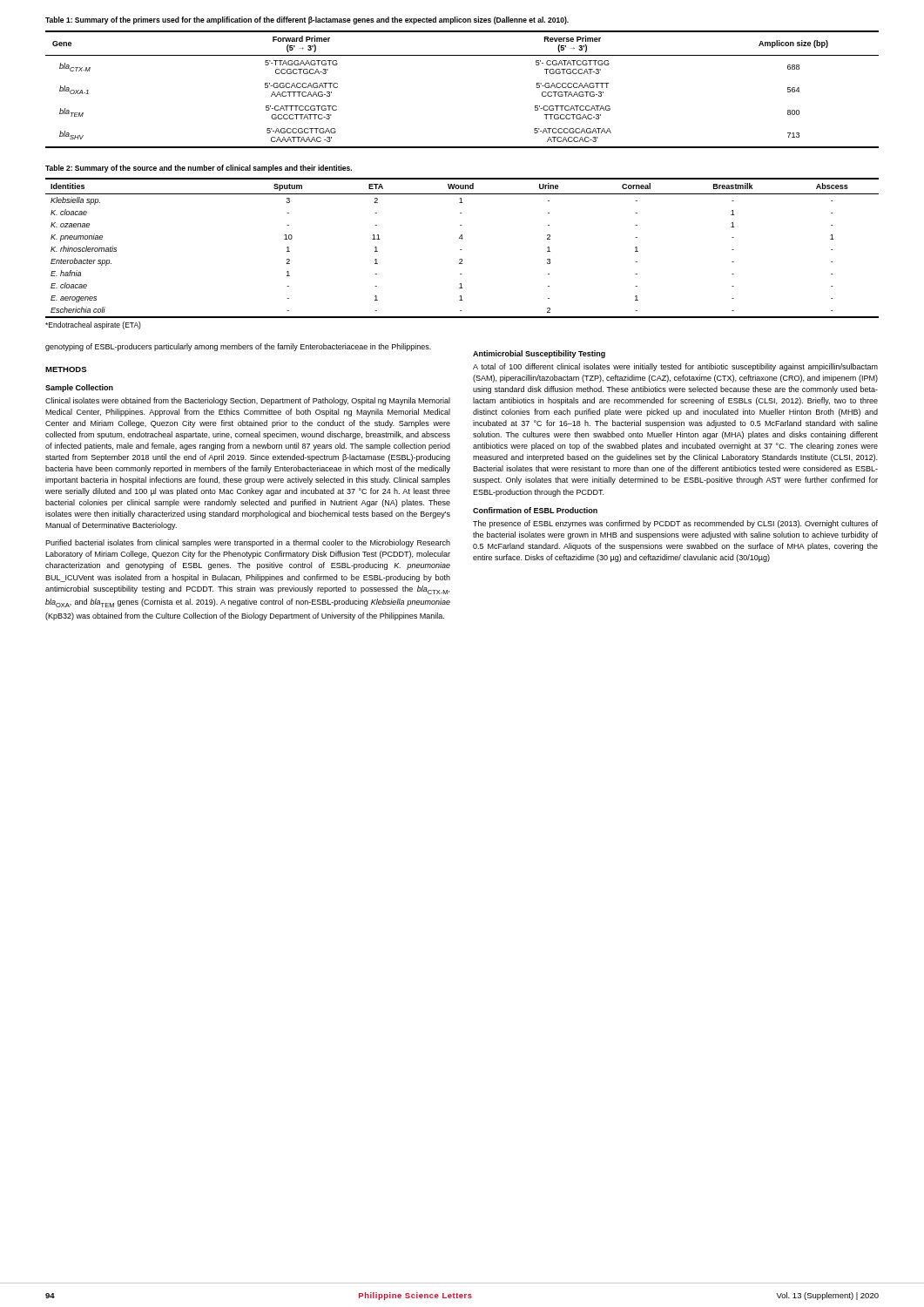This screenshot has width=924, height=1307.
Task: Find the caption on this page that starts "Table 2: Summary of the"
Action: pyautogui.click(x=199, y=169)
